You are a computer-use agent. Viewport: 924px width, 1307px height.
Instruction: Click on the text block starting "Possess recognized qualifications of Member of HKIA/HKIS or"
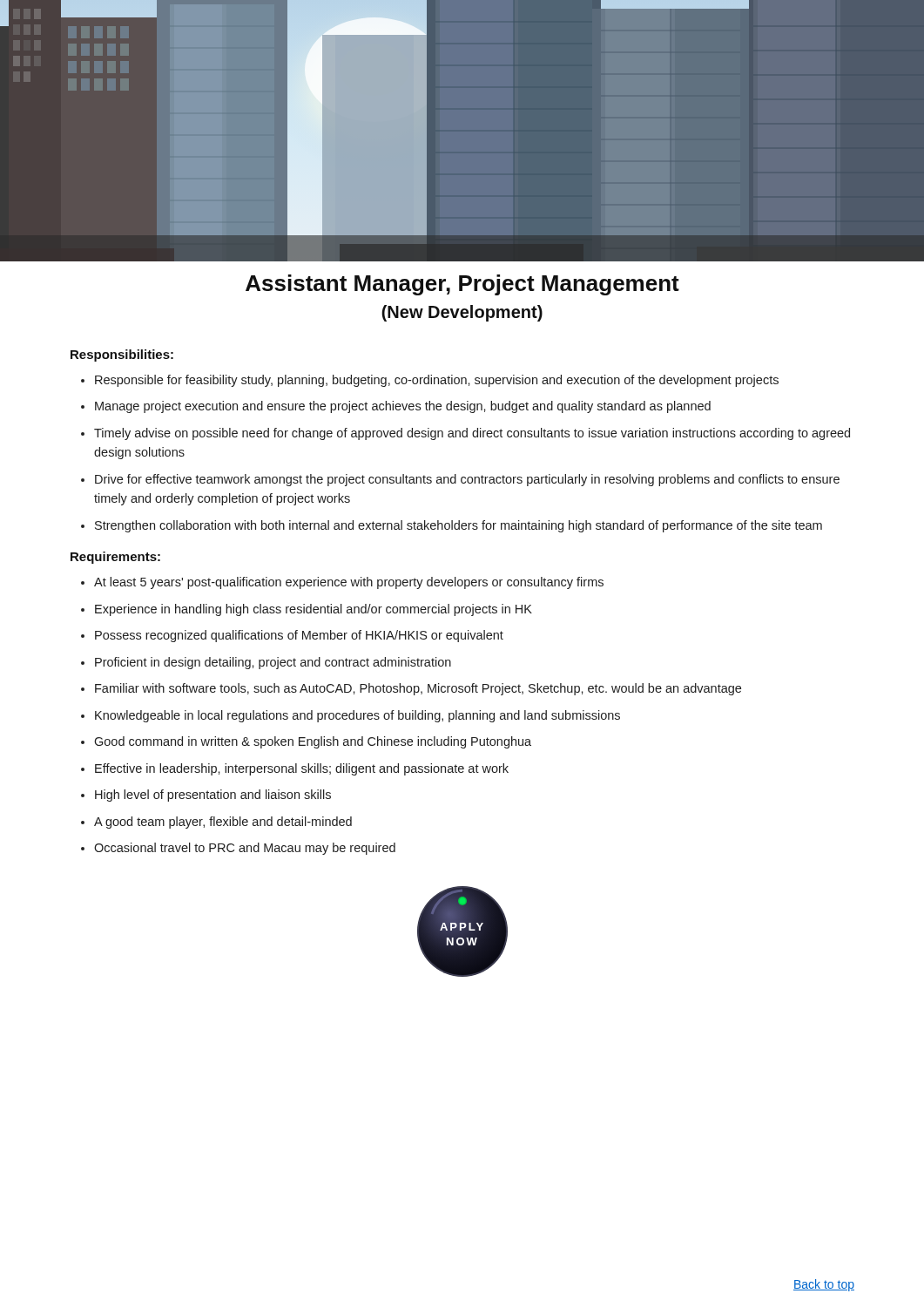click(474, 636)
